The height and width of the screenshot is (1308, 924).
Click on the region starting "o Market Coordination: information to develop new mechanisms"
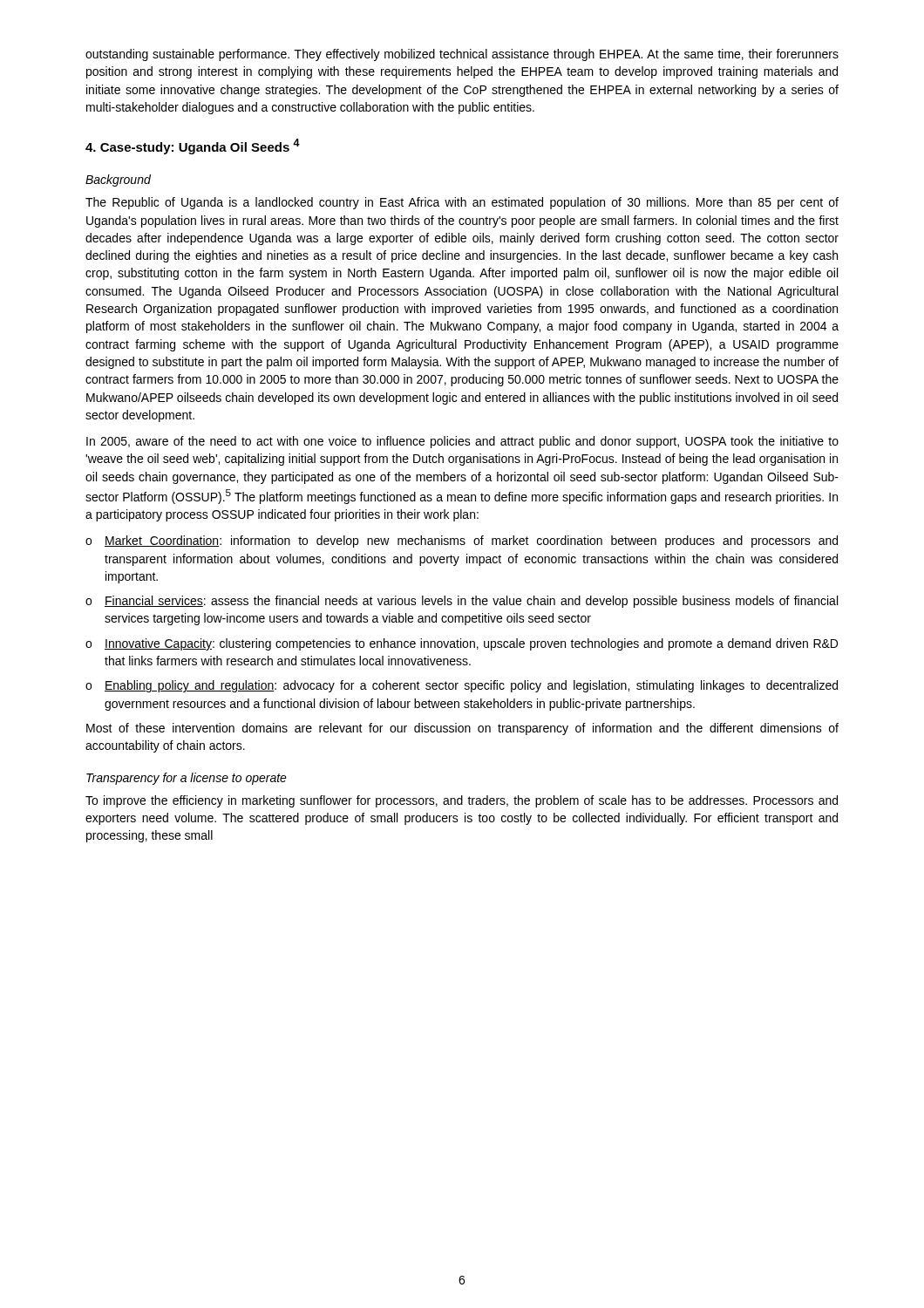pos(462,559)
